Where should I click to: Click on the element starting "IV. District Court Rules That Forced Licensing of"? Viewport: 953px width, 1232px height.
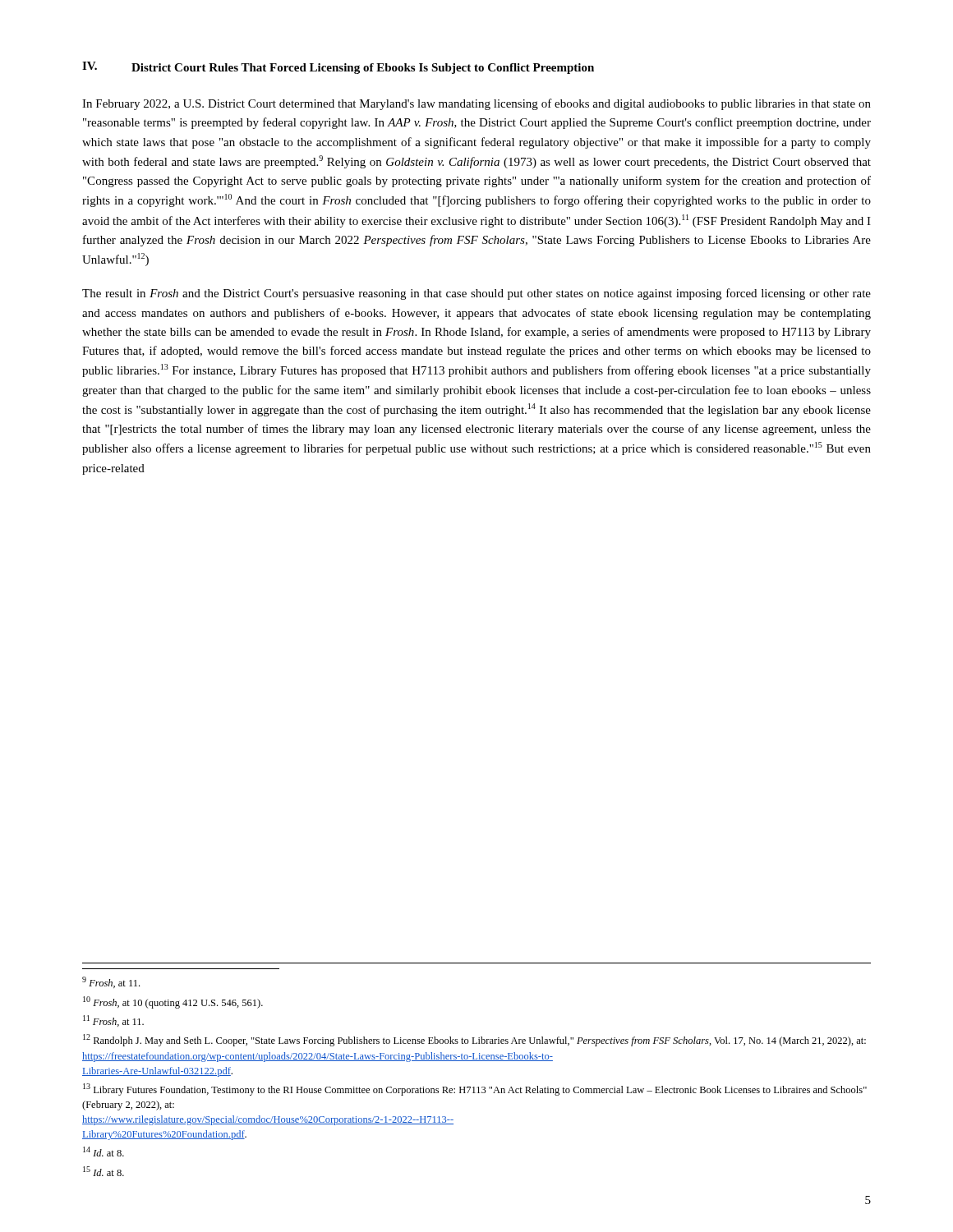click(x=338, y=68)
